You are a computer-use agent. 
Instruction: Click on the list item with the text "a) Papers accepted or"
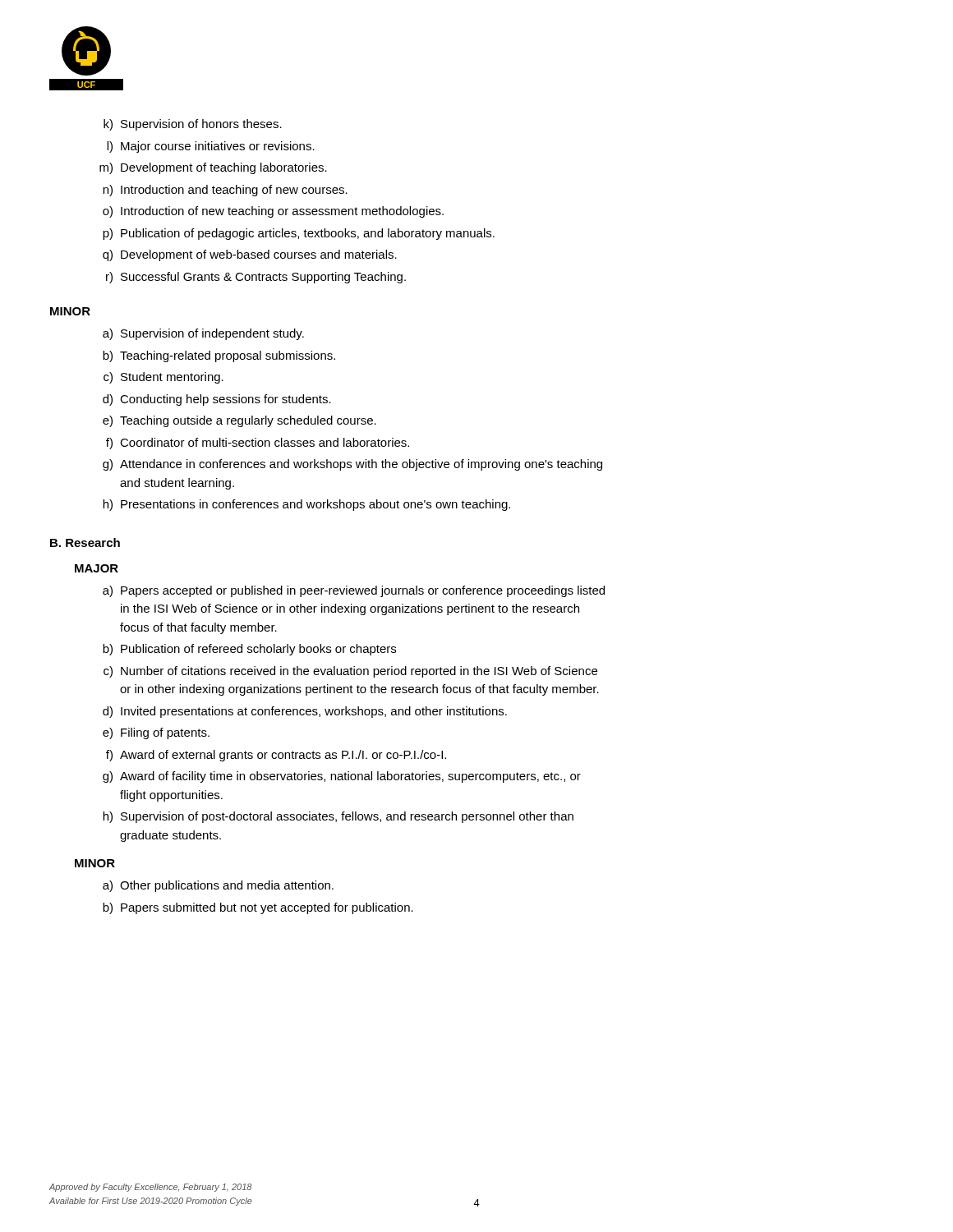coord(489,609)
